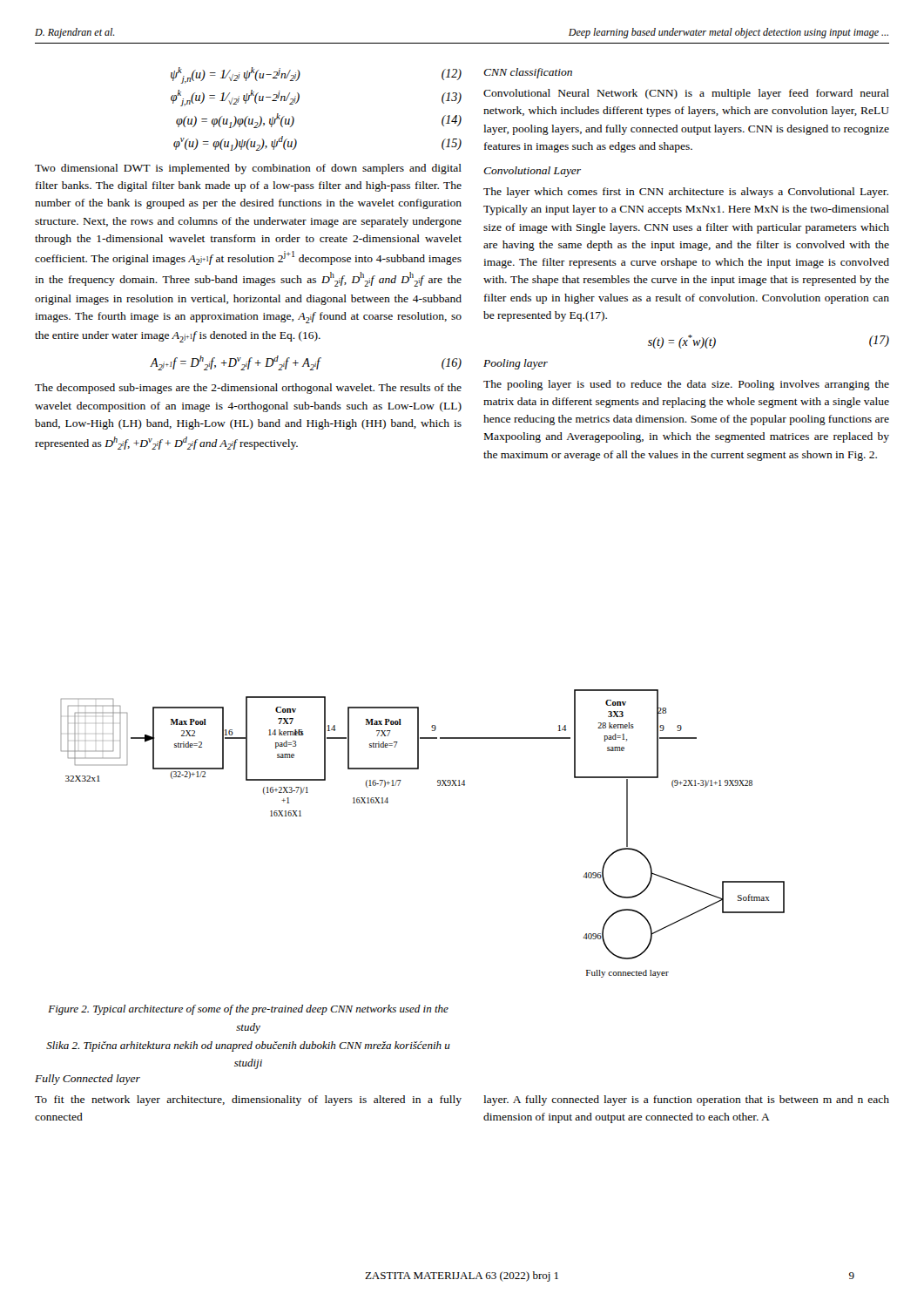This screenshot has height=1307, width=924.
Task: Find the element starting "s(t) = (x*w)(t)"
Action: tap(704, 341)
